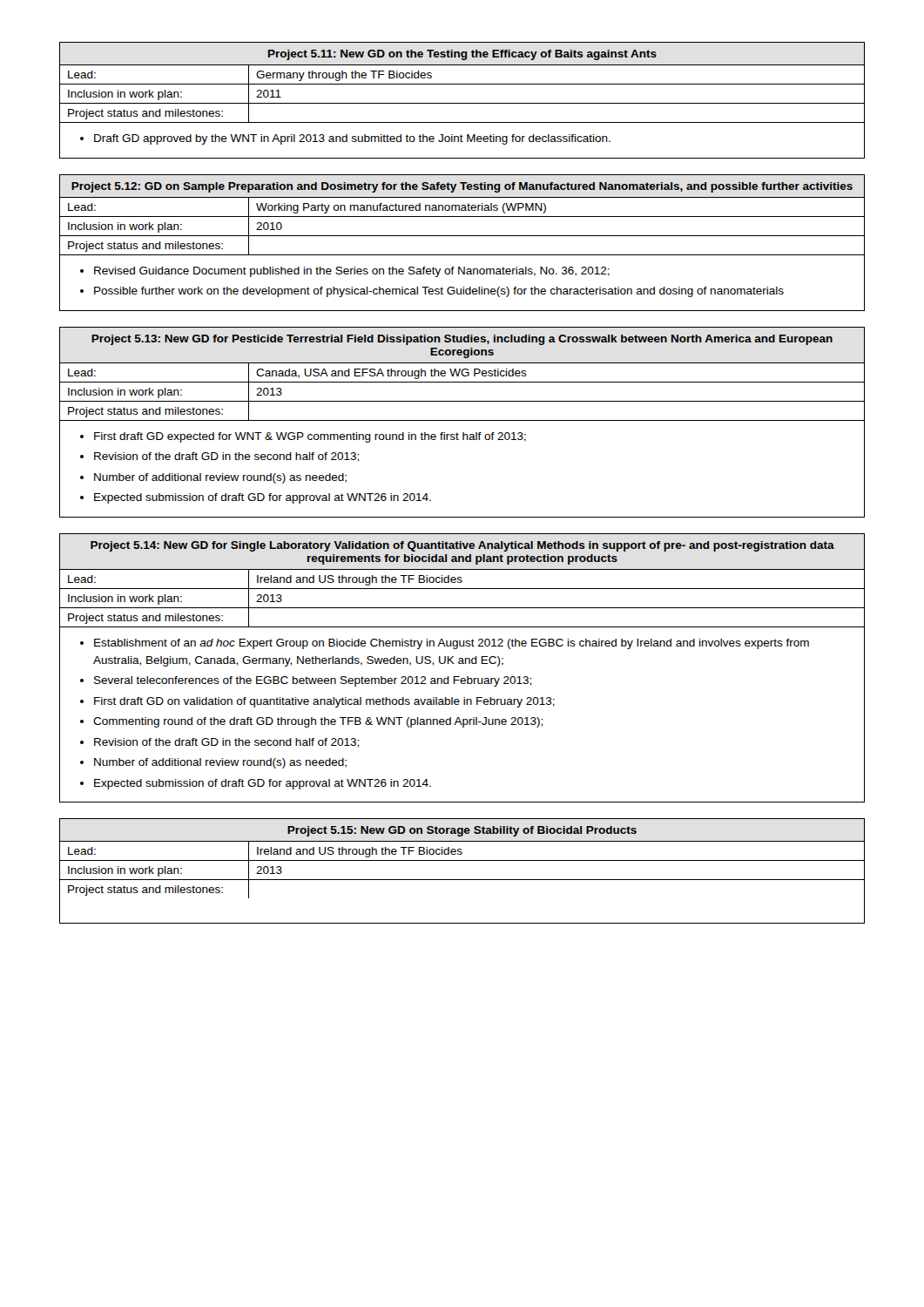Locate the table with the text "Canada, USA and EFSA through"
The image size is (924, 1307).
[462, 422]
